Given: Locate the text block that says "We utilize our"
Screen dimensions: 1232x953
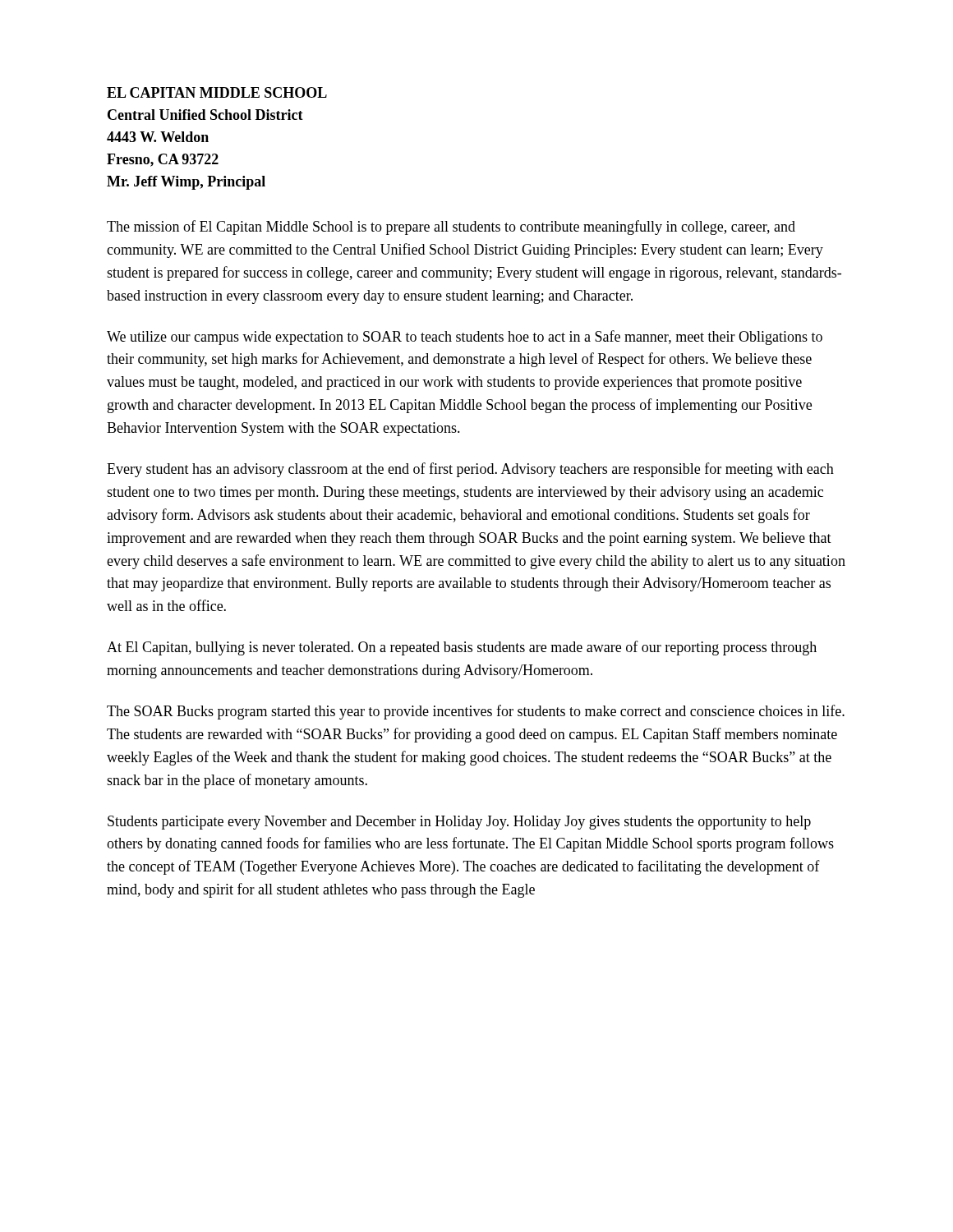Looking at the screenshot, I should click(465, 382).
